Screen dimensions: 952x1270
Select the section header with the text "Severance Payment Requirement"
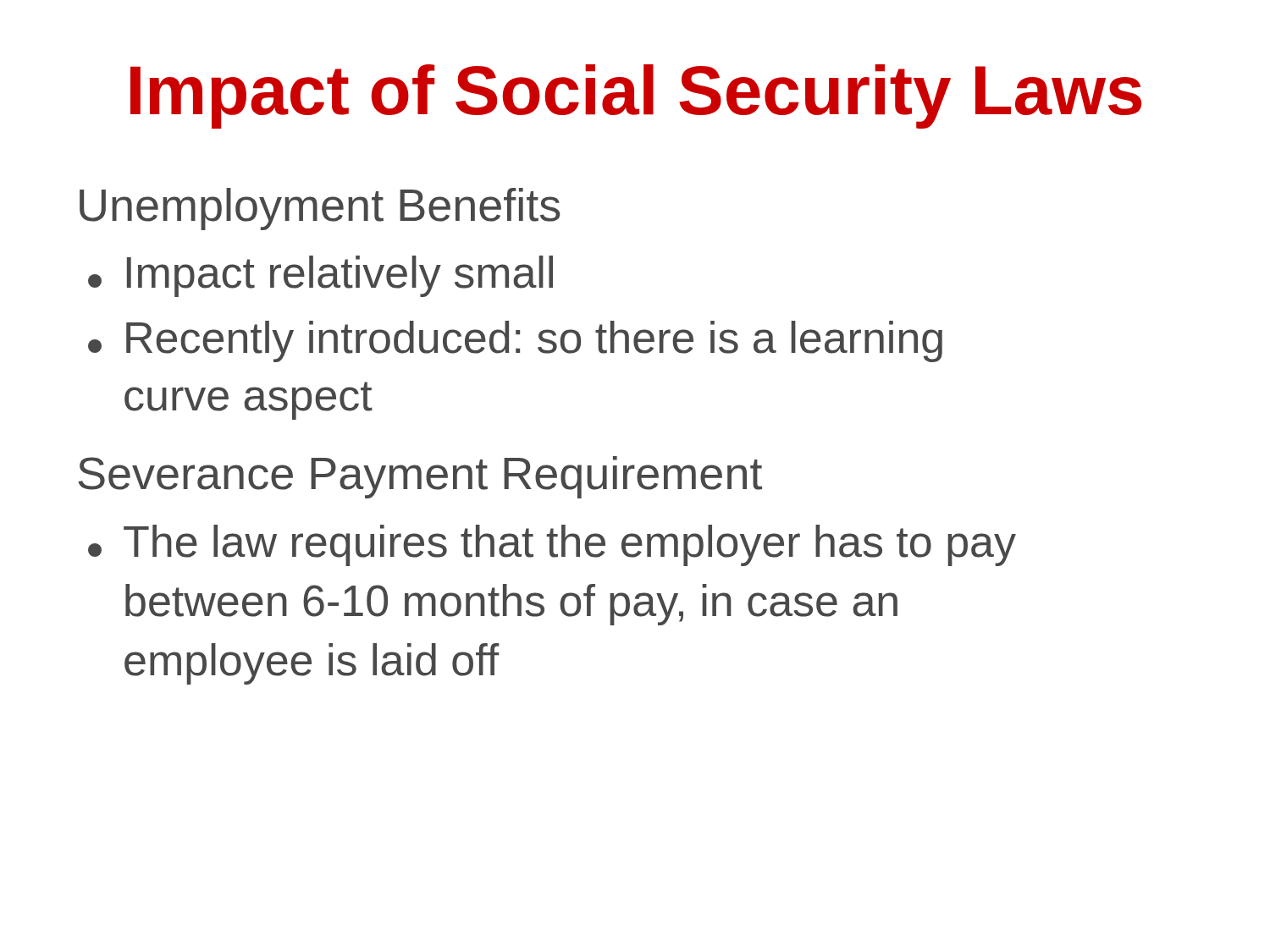[x=419, y=473]
